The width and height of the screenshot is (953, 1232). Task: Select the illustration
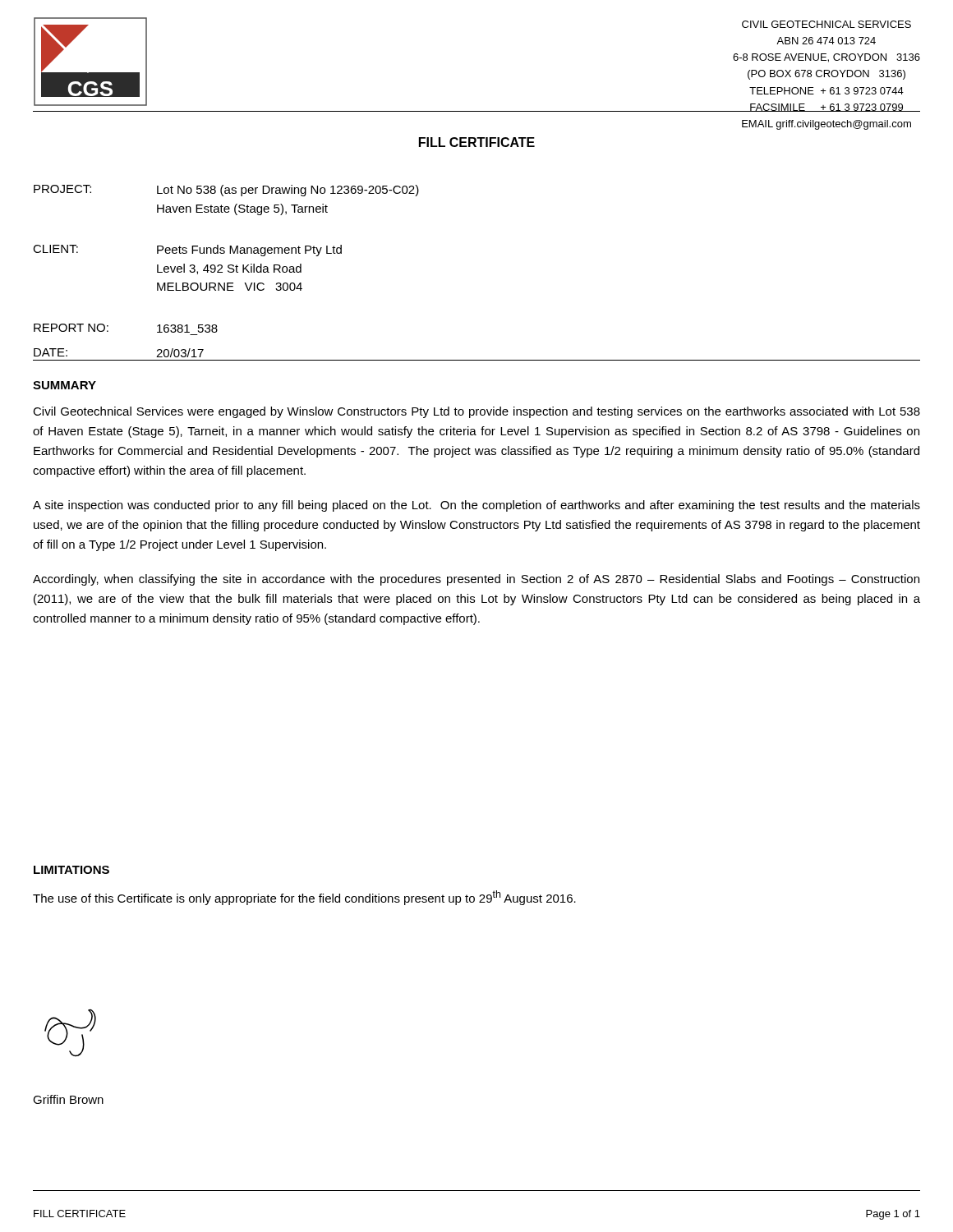tap(86, 1028)
